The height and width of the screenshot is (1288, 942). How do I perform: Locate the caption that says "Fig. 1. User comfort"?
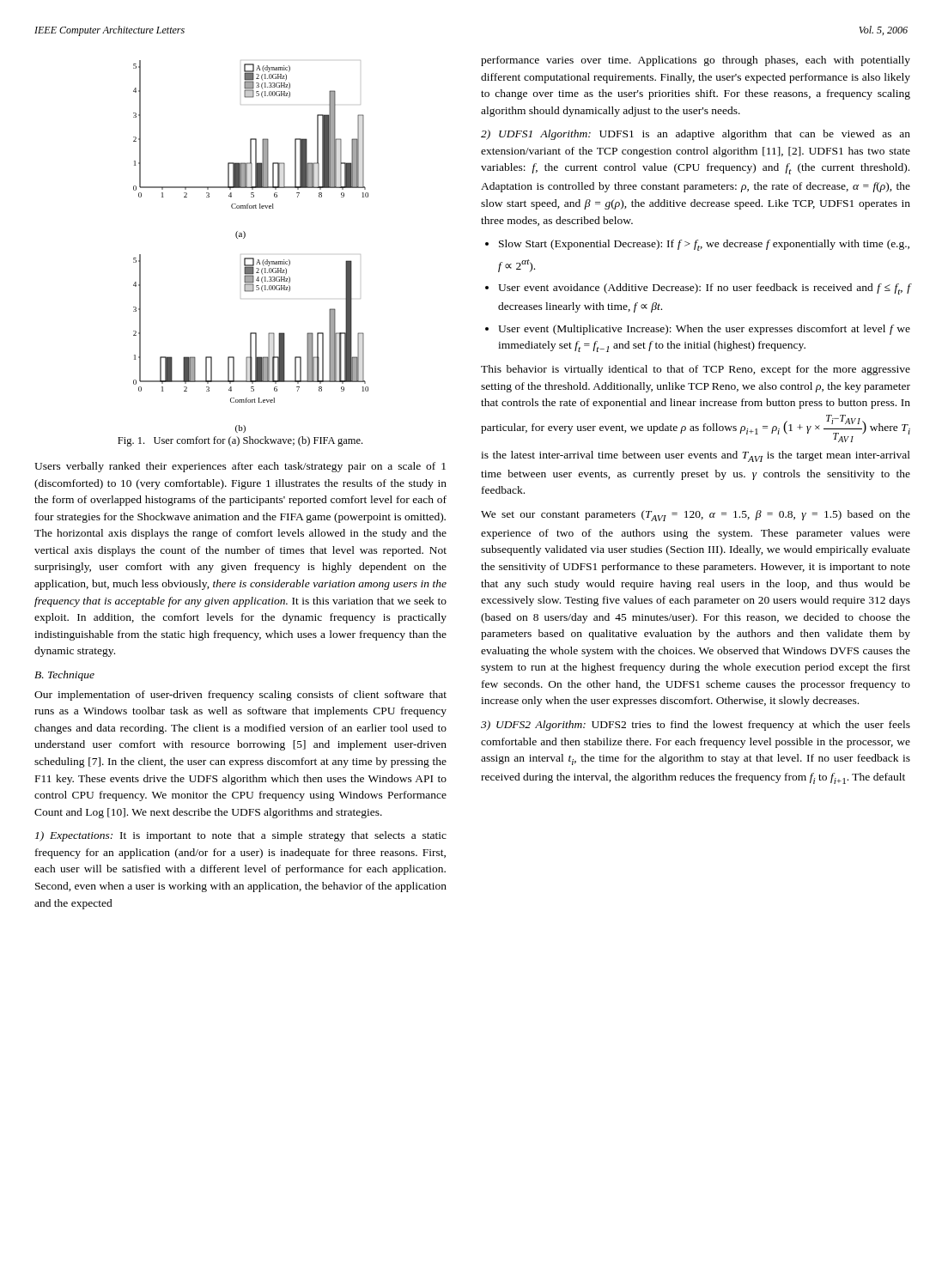click(240, 440)
